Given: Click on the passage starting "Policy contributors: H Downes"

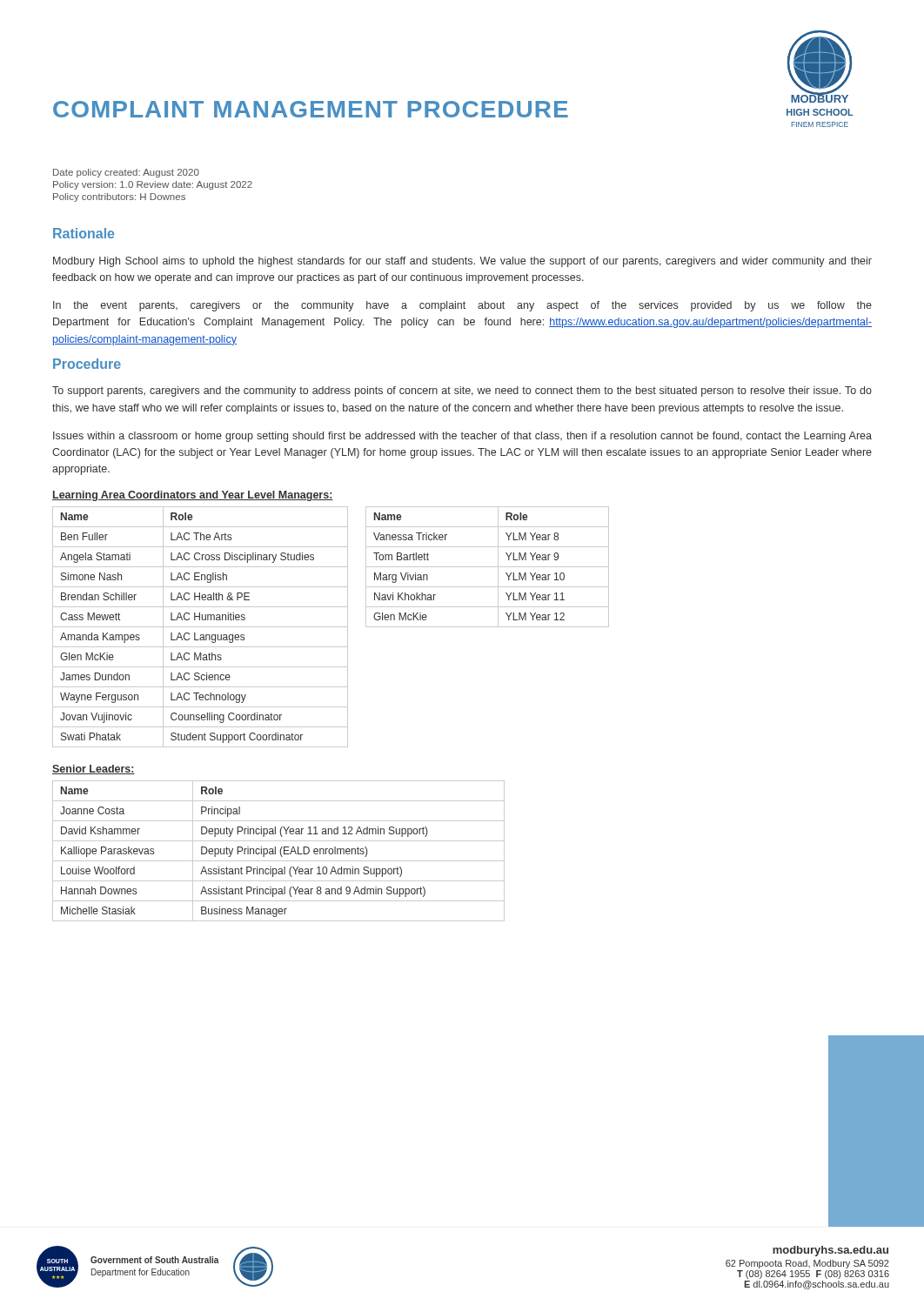Looking at the screenshot, I should 152,197.
